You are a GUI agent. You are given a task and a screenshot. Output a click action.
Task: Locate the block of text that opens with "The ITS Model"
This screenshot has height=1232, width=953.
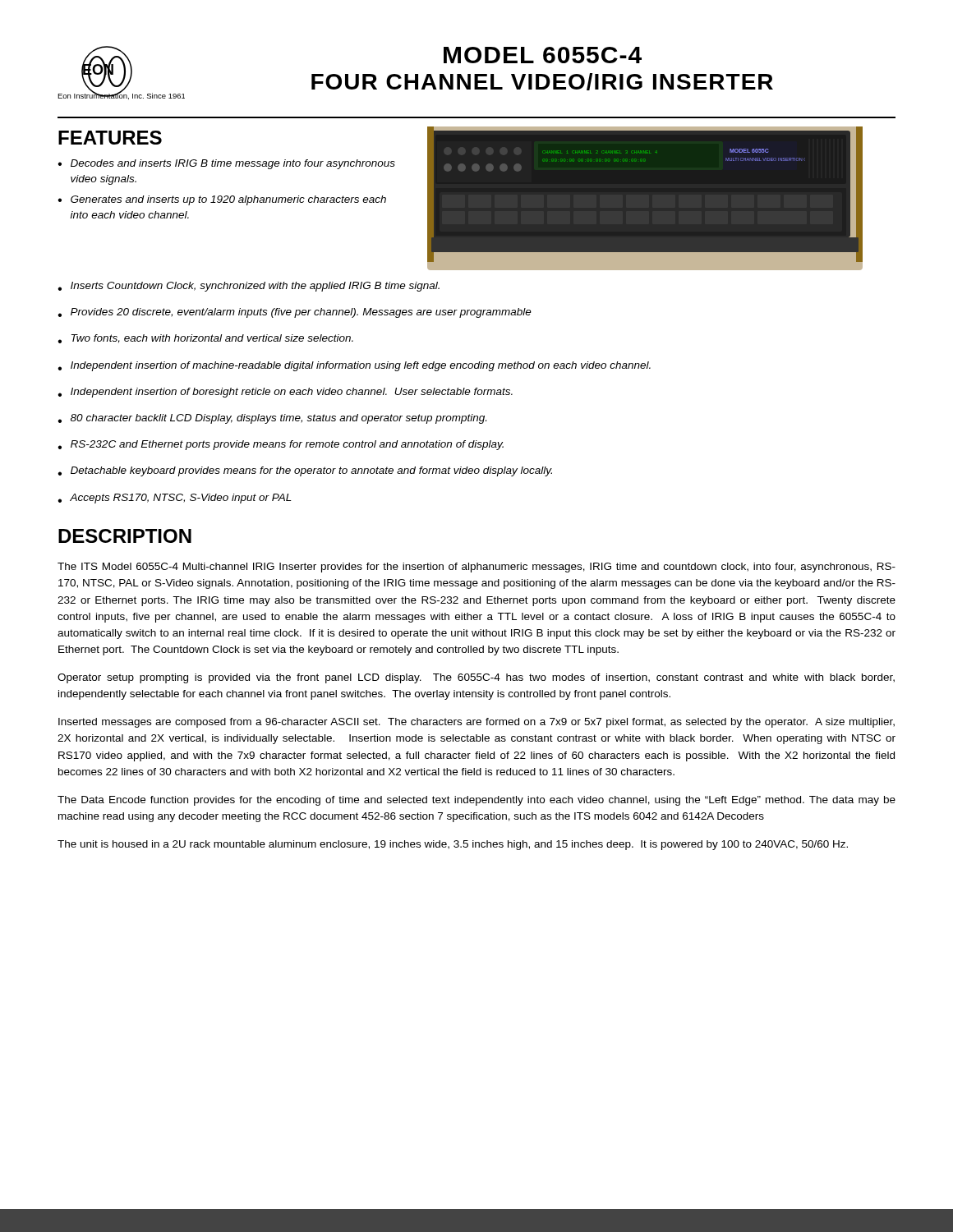pos(476,608)
